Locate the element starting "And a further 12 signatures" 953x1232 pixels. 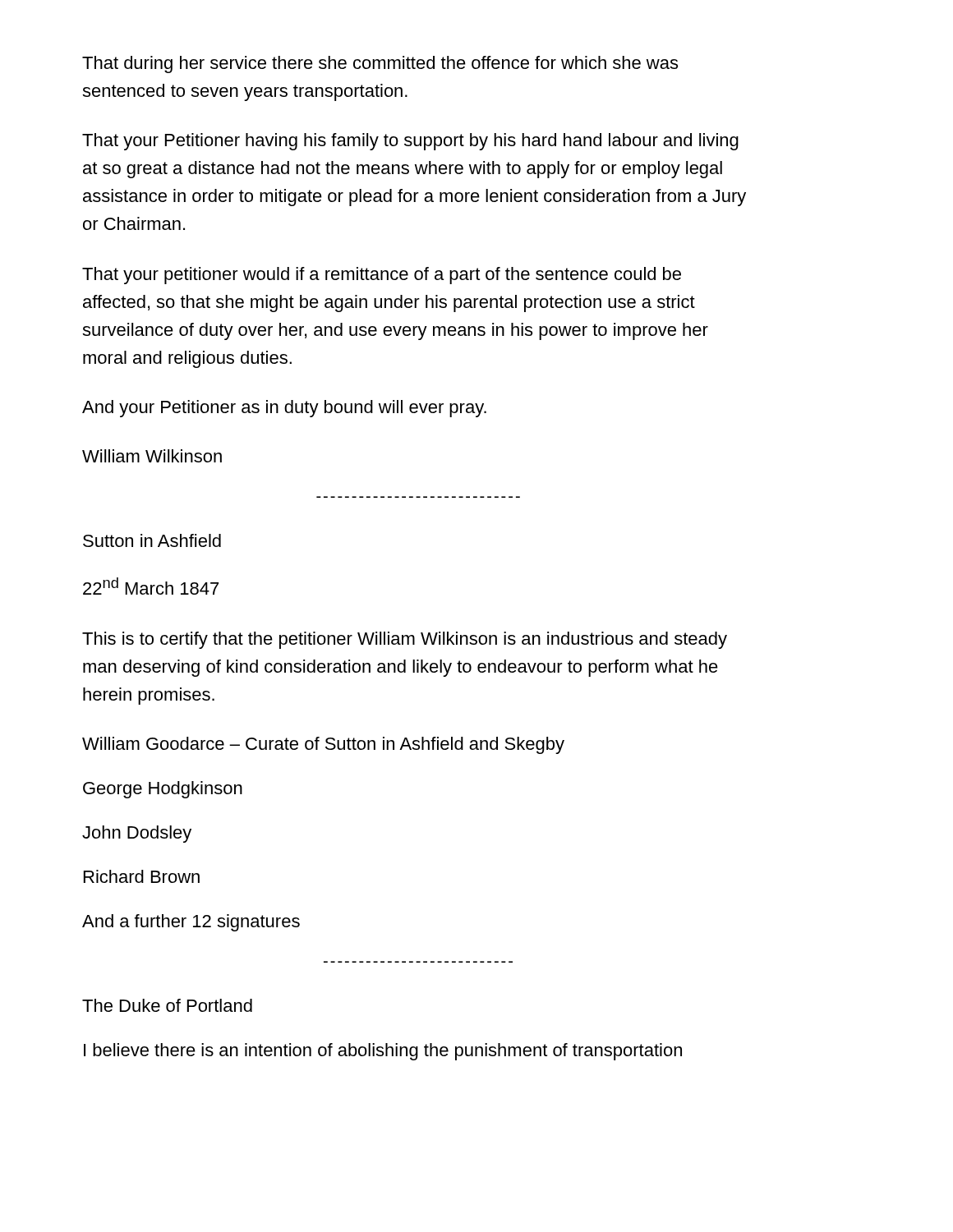pos(191,921)
